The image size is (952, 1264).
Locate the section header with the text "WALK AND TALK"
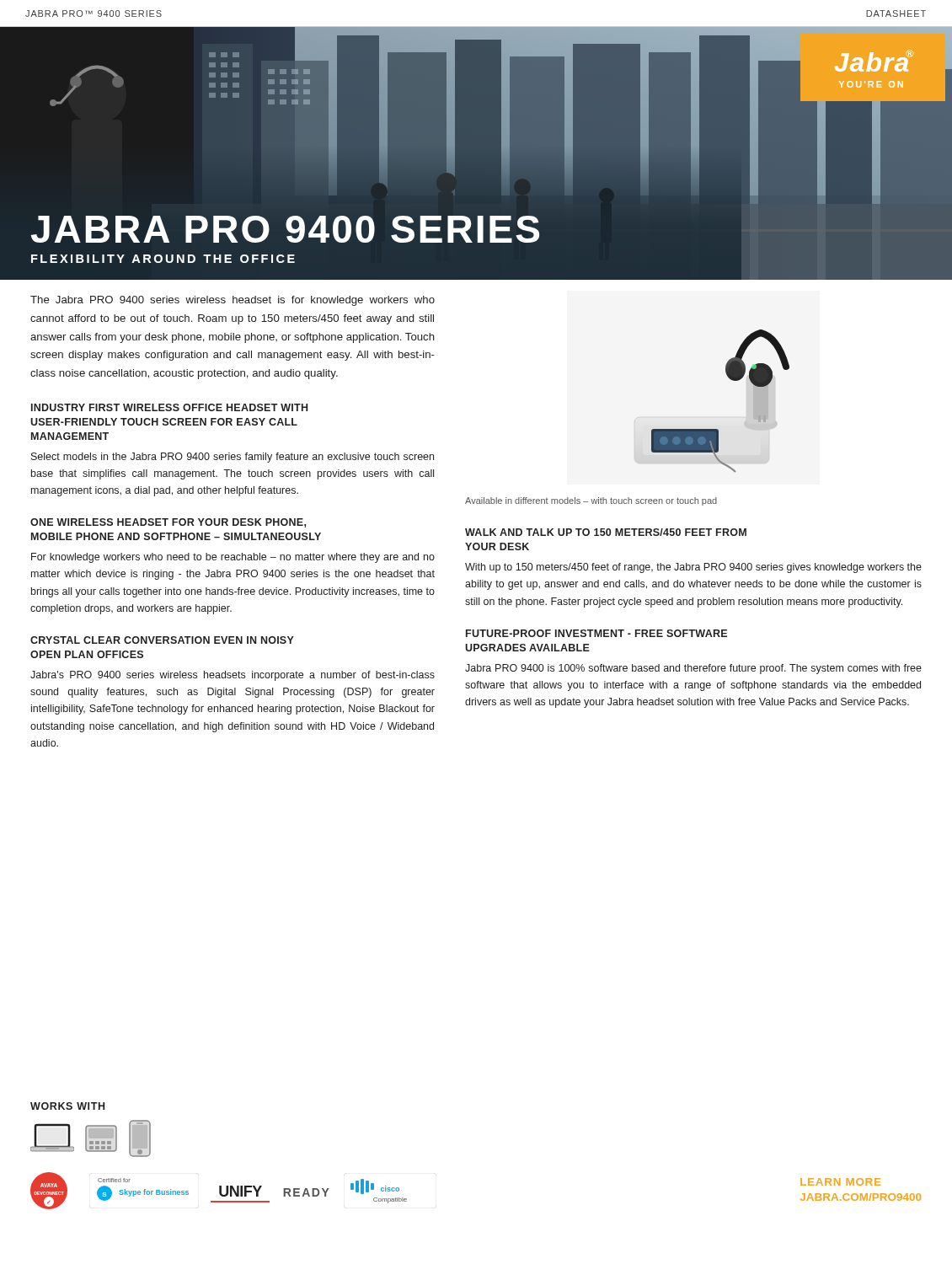[x=606, y=540]
